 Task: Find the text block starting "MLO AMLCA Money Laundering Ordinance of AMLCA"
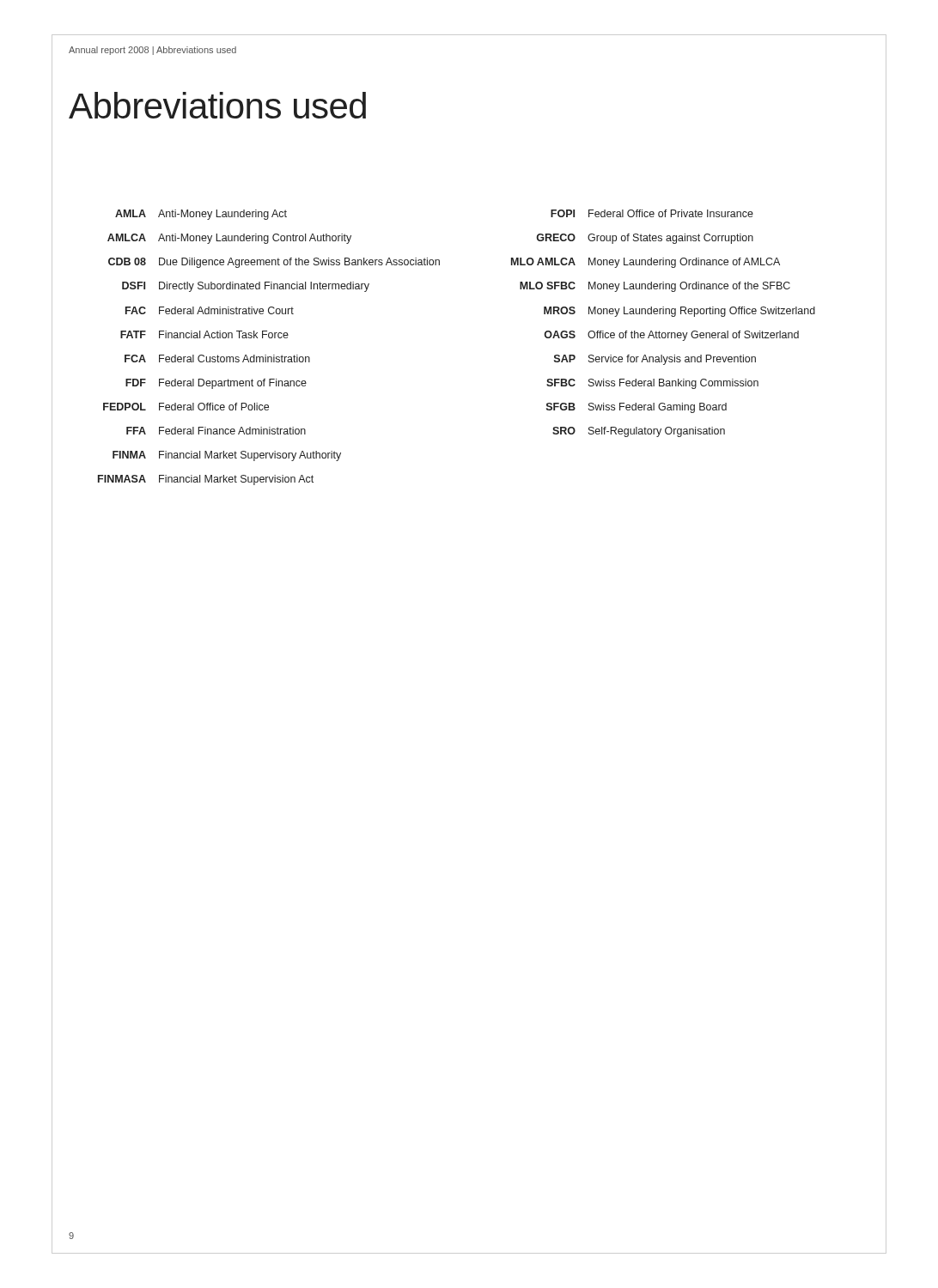pyautogui.click(x=696, y=262)
